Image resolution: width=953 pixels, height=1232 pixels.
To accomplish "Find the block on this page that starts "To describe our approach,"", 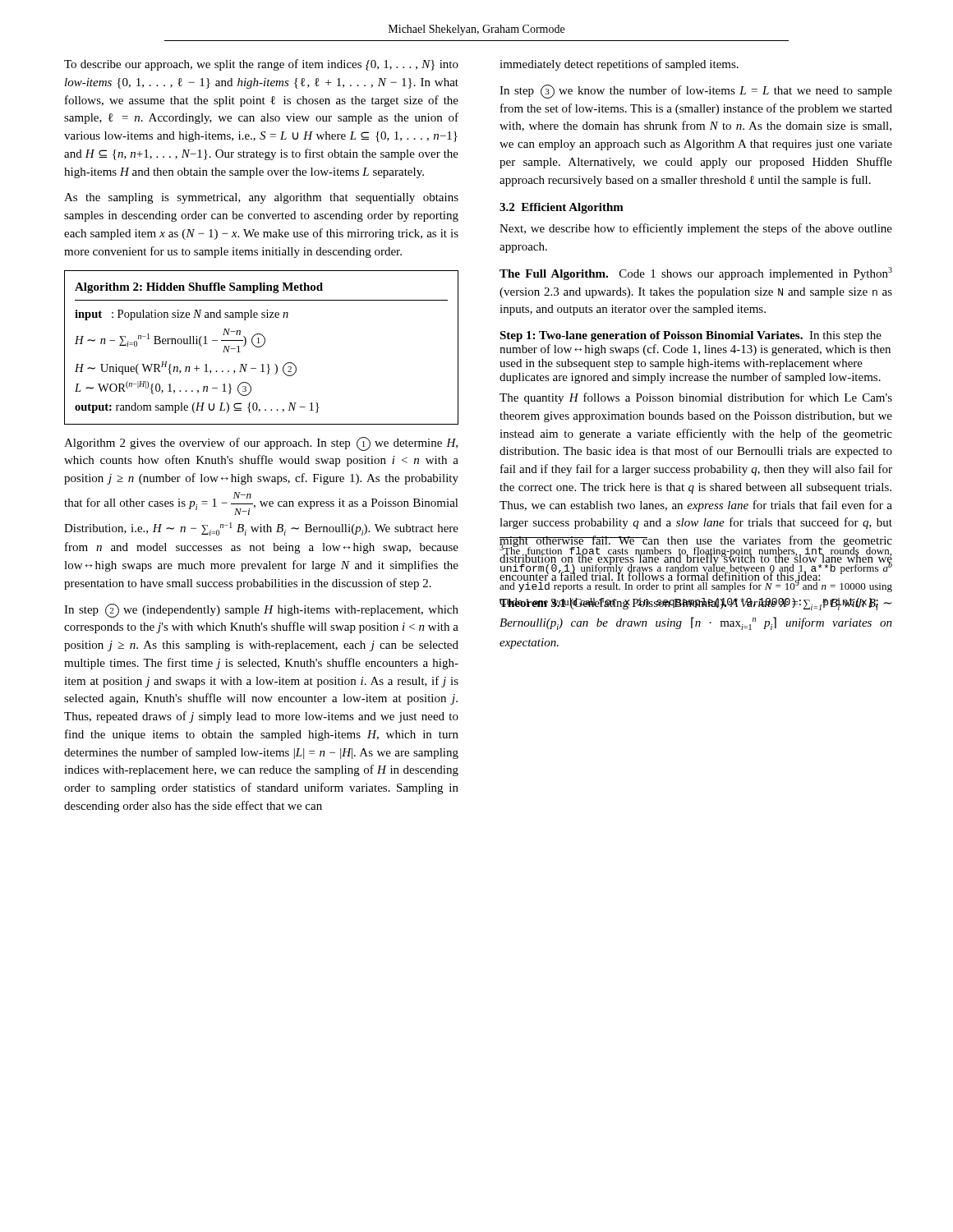I will point(261,118).
